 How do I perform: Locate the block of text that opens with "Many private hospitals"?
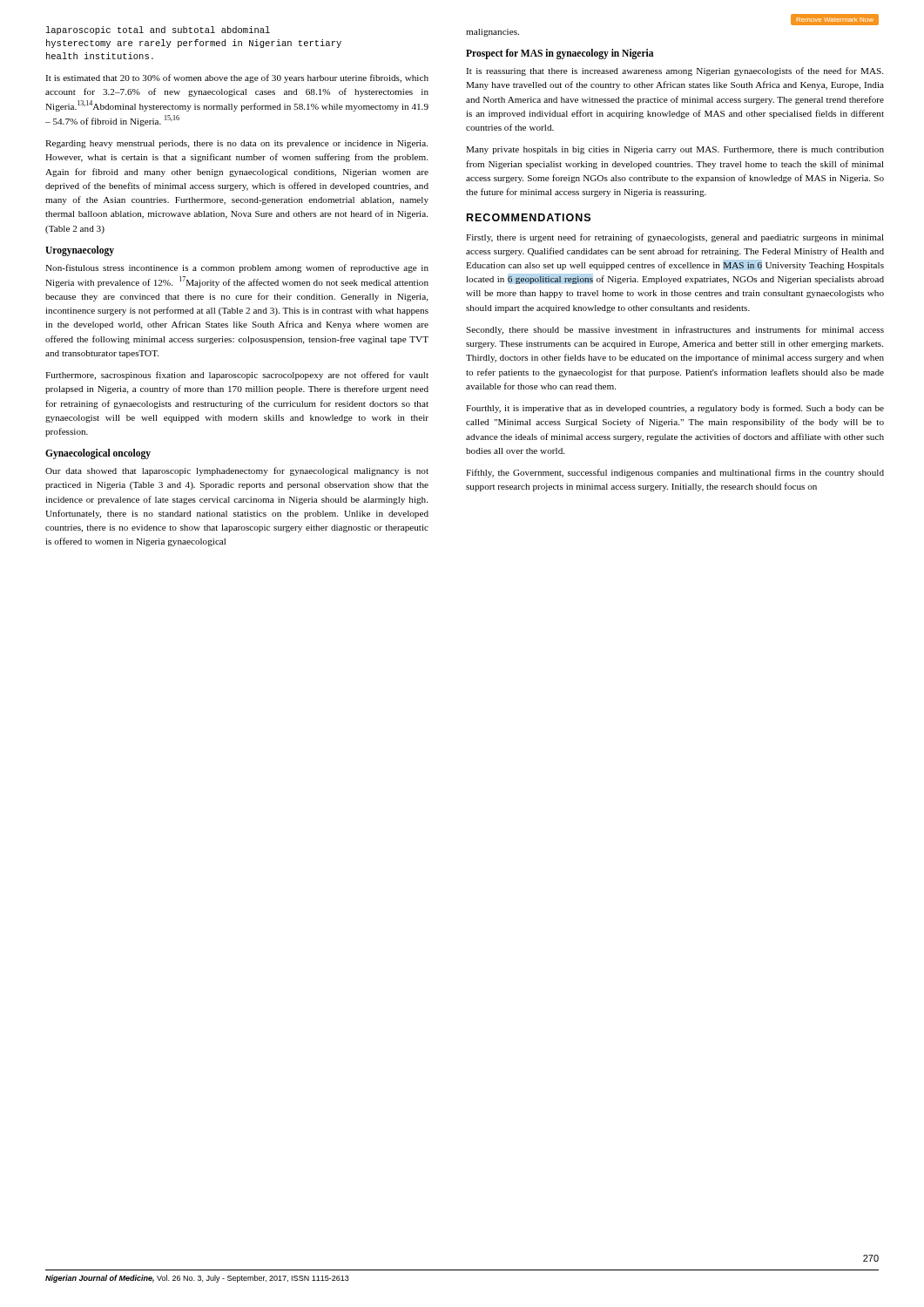click(x=675, y=171)
